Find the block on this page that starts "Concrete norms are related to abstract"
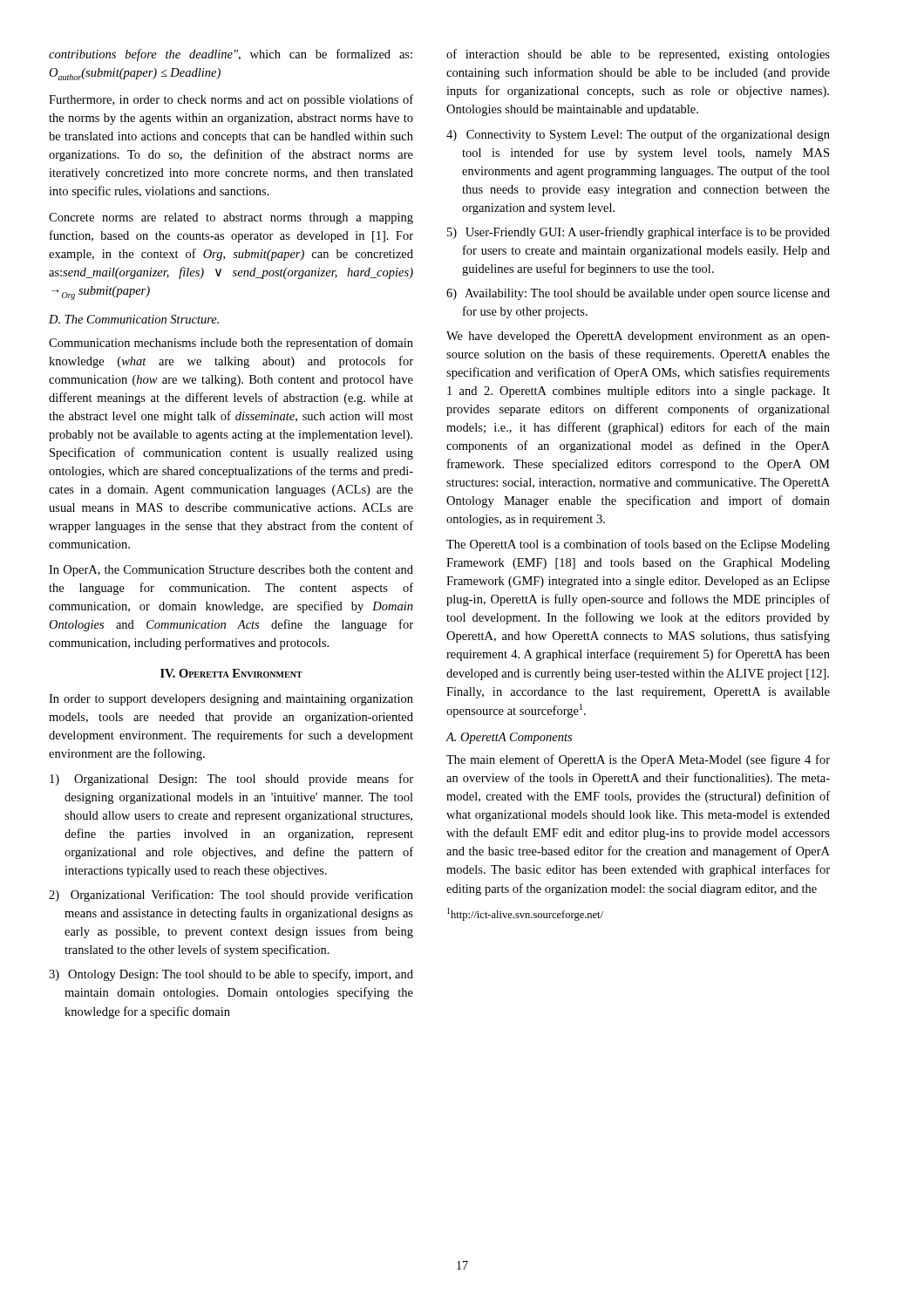Screen dimensions: 1308x924 pyautogui.click(x=231, y=255)
